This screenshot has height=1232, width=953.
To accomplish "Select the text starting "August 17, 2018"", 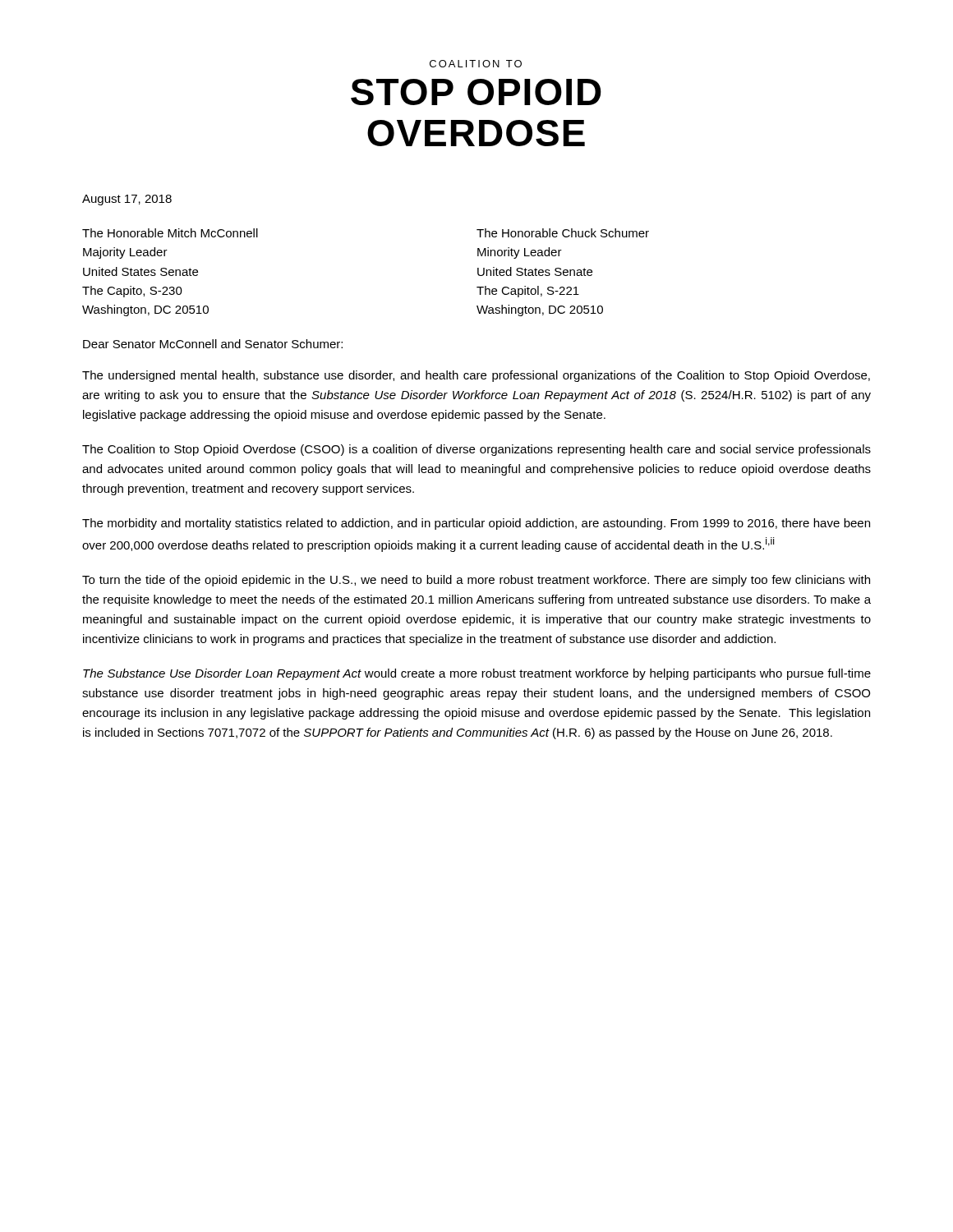I will coord(127,198).
